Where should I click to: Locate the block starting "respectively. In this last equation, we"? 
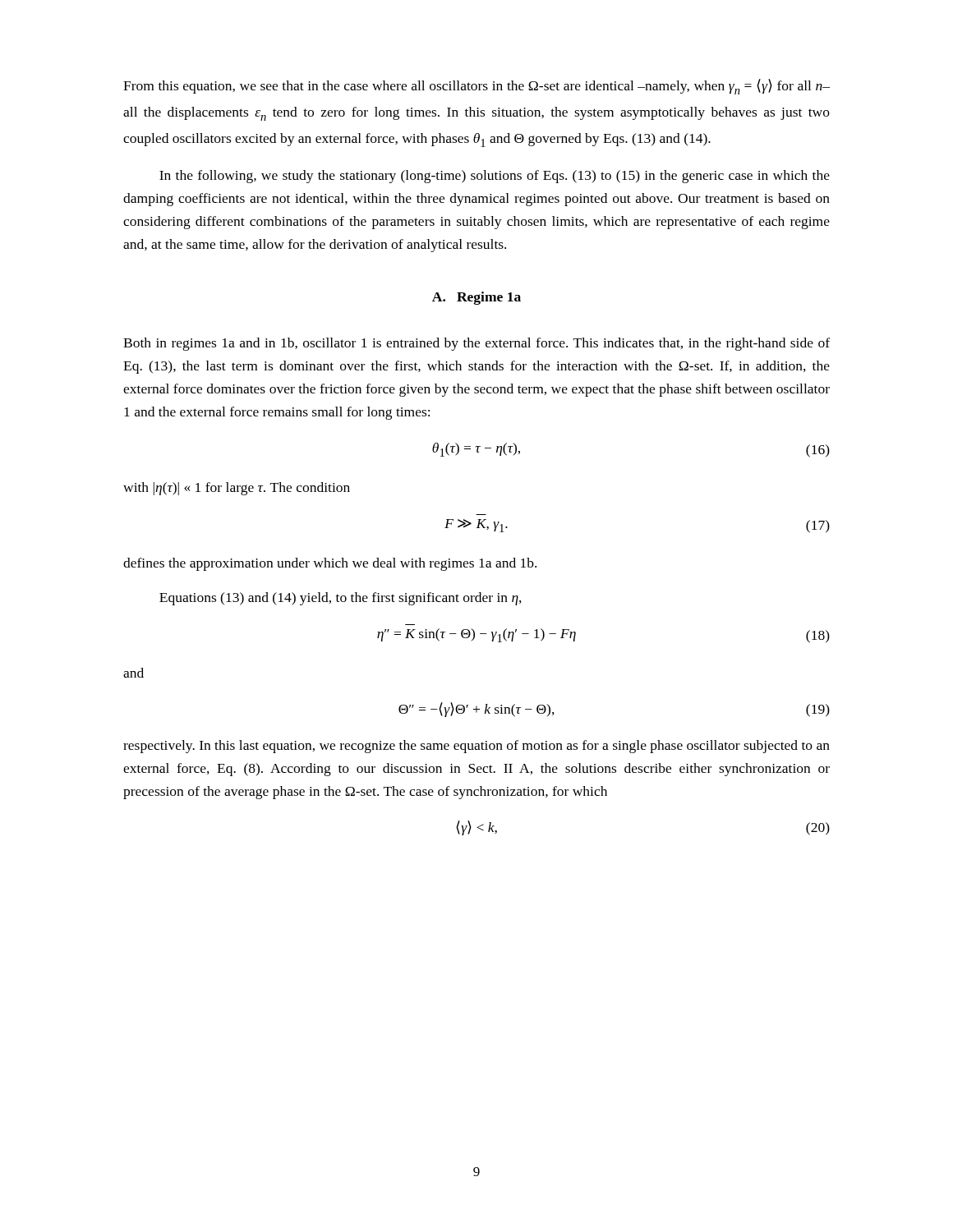pyautogui.click(x=476, y=768)
